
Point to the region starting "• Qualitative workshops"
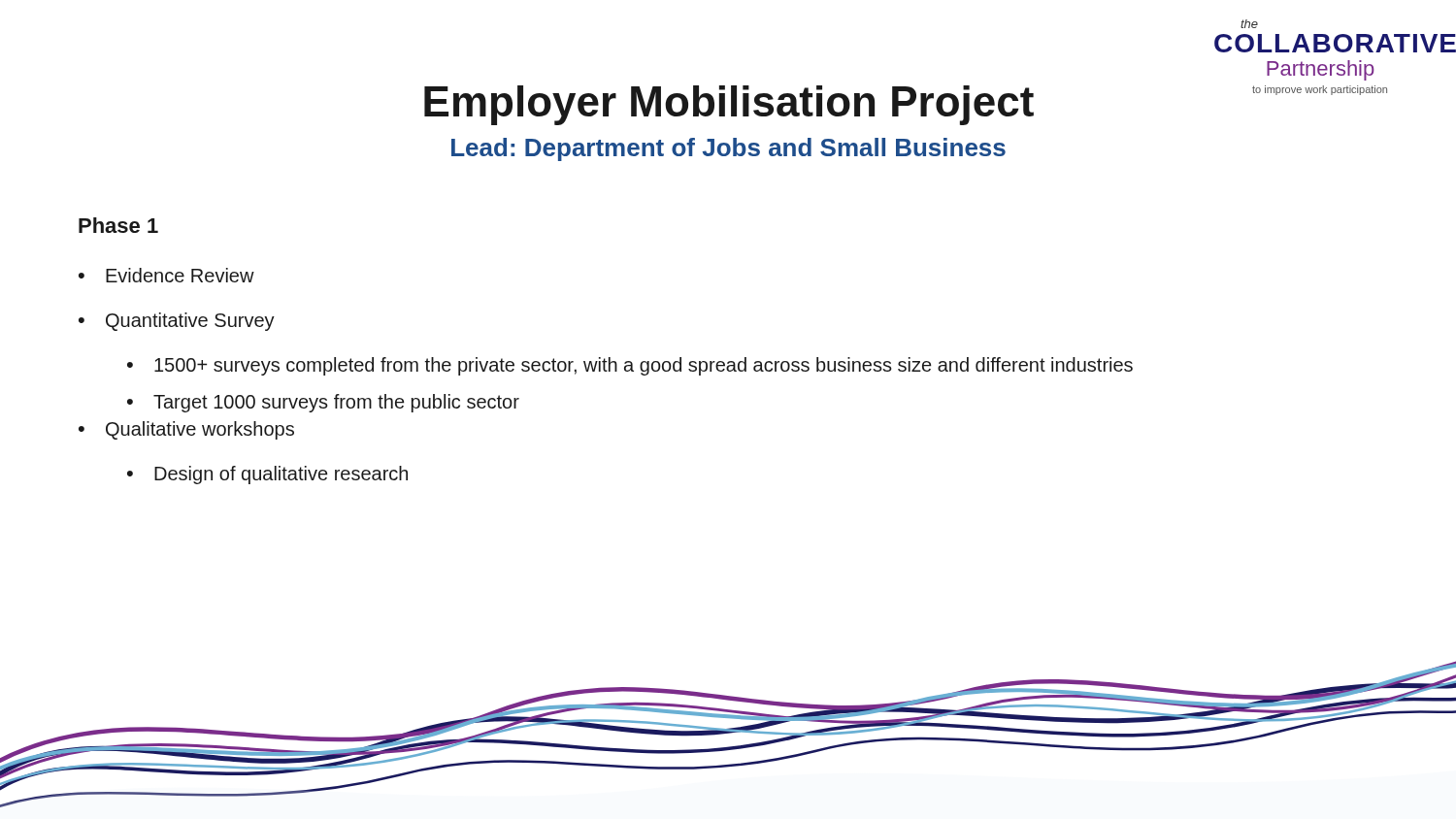coord(186,430)
